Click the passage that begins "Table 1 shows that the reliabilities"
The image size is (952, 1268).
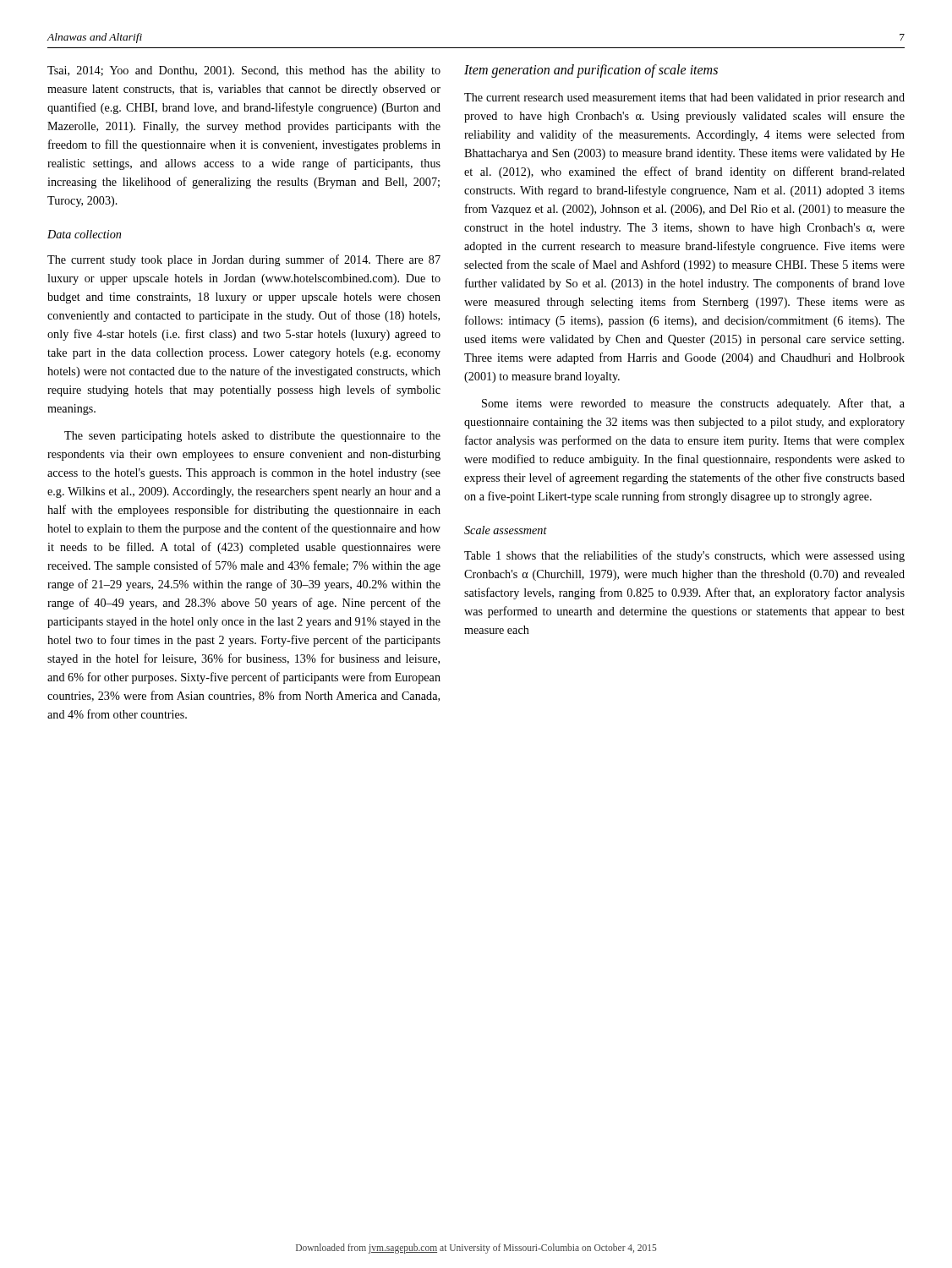coord(684,593)
